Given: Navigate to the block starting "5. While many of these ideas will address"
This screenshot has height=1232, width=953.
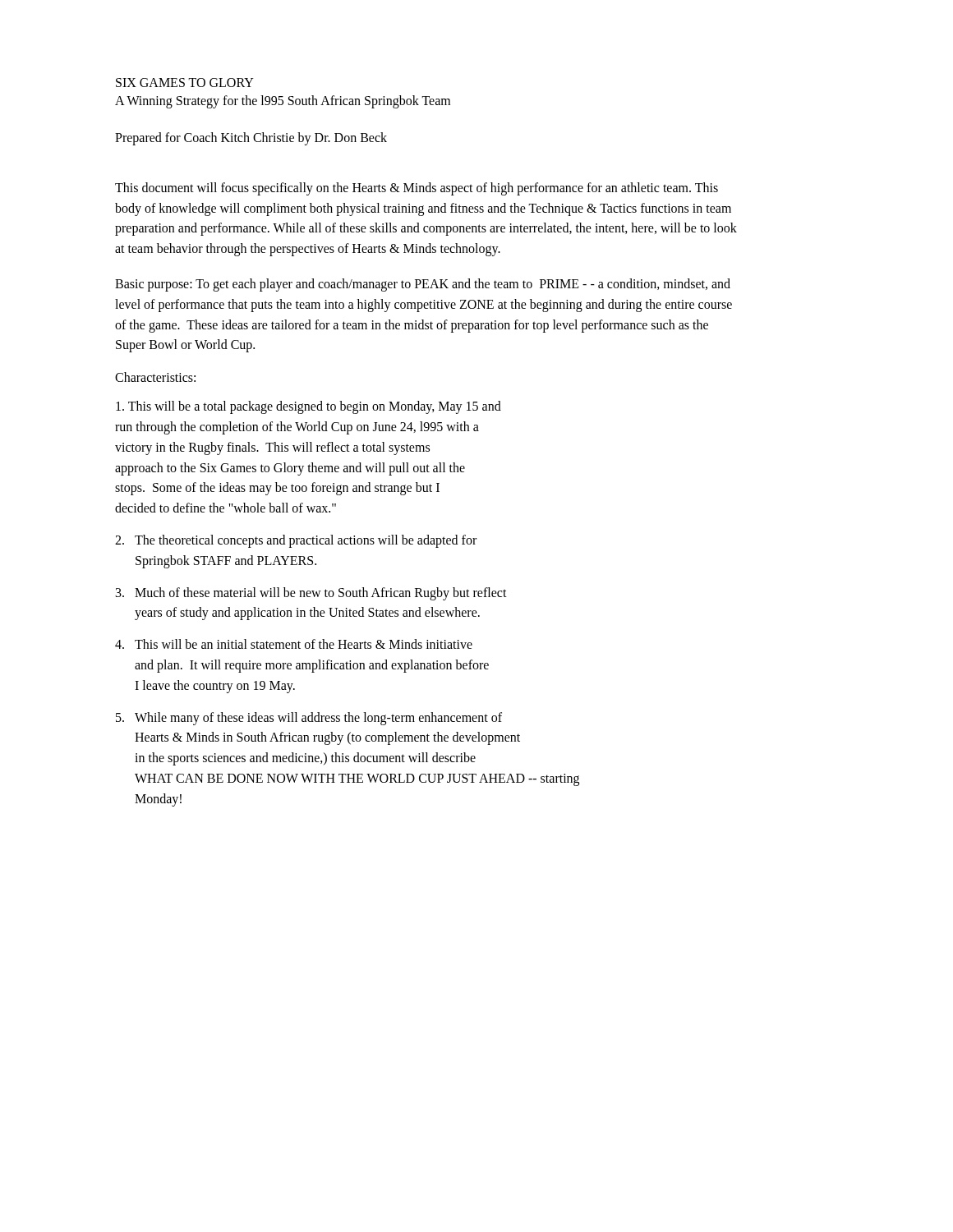Looking at the screenshot, I should click(347, 758).
